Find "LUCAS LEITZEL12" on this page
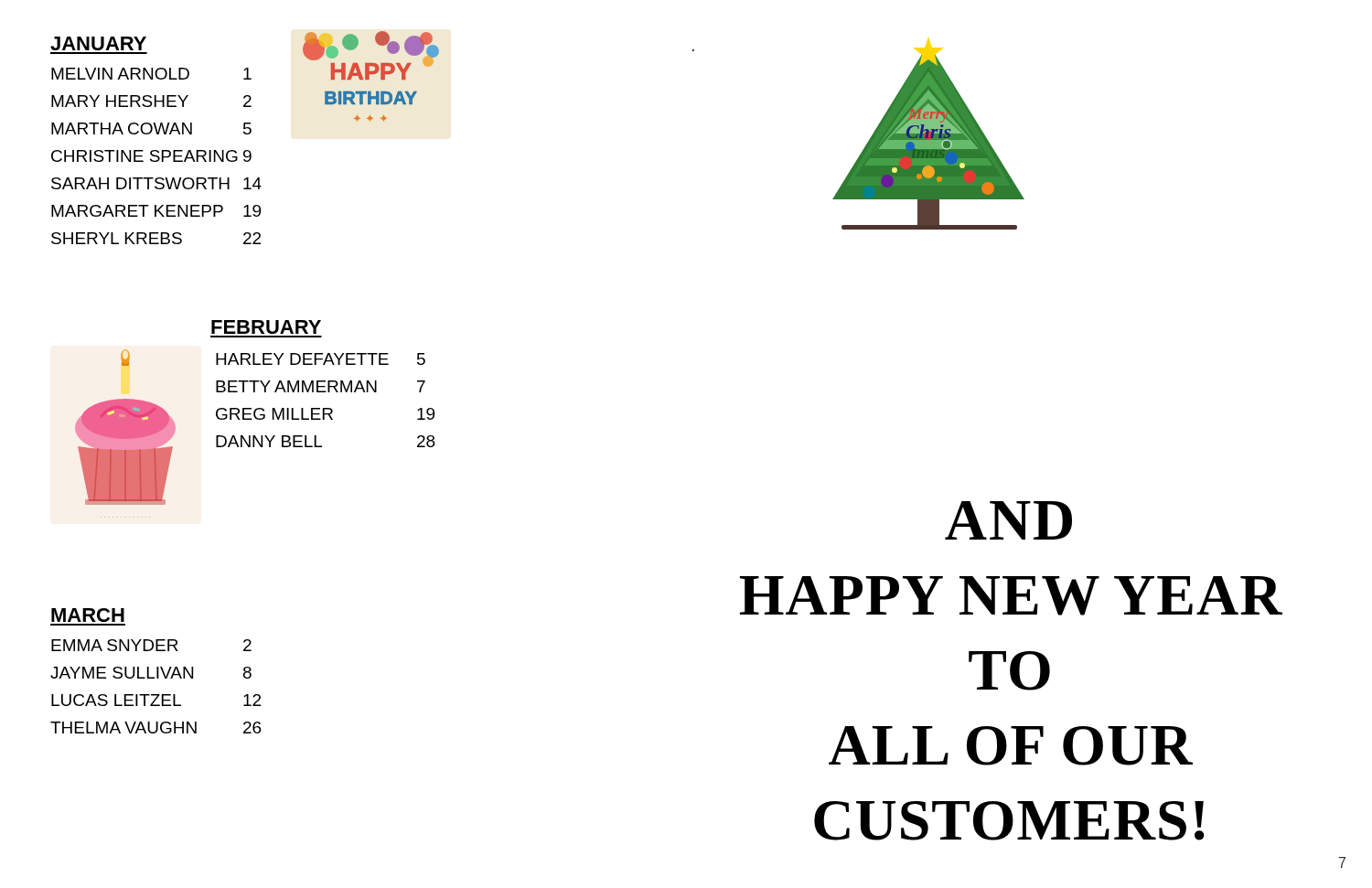Image resolution: width=1372 pixels, height=888 pixels. tap(169, 700)
